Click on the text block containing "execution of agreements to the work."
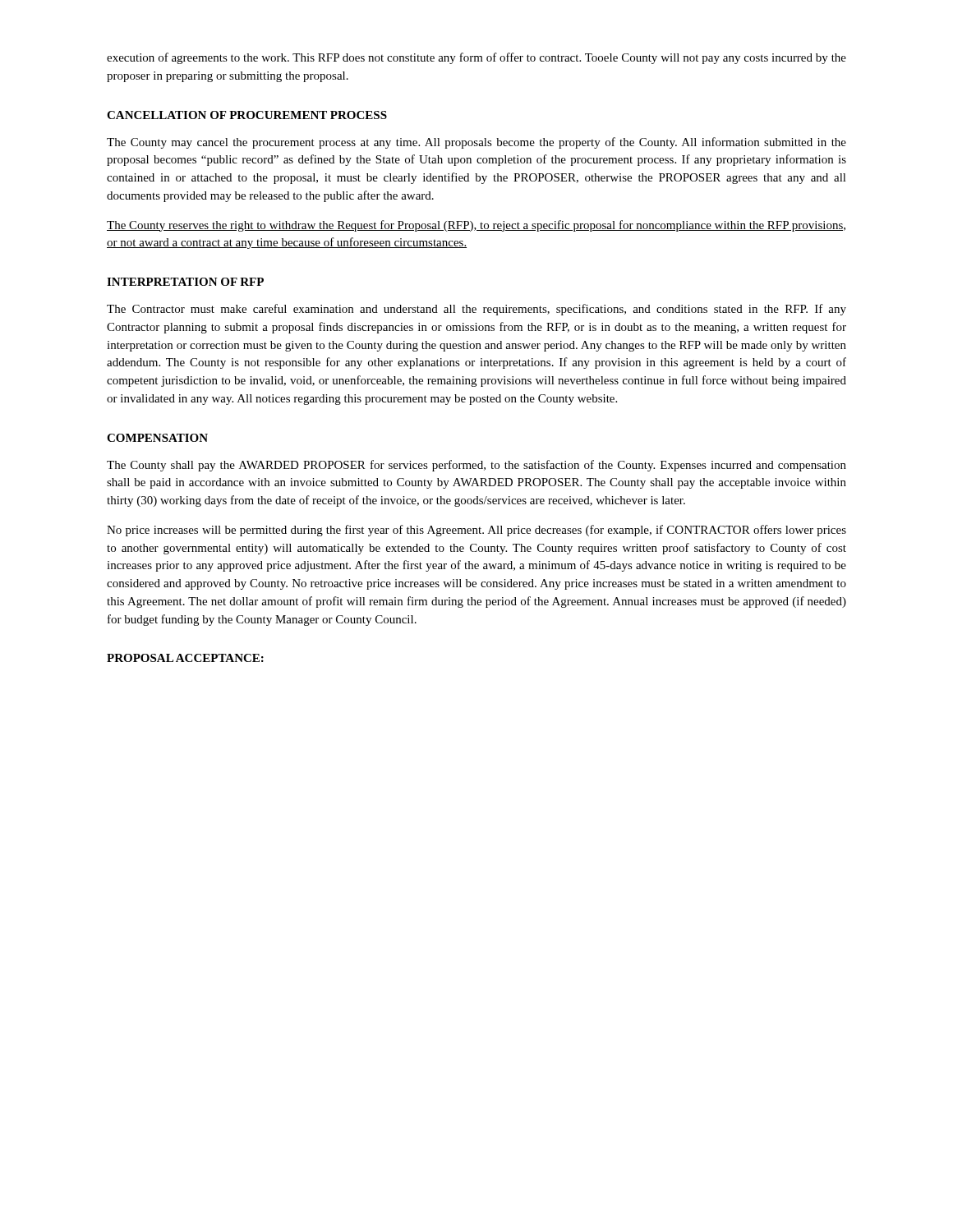953x1232 pixels. [476, 66]
